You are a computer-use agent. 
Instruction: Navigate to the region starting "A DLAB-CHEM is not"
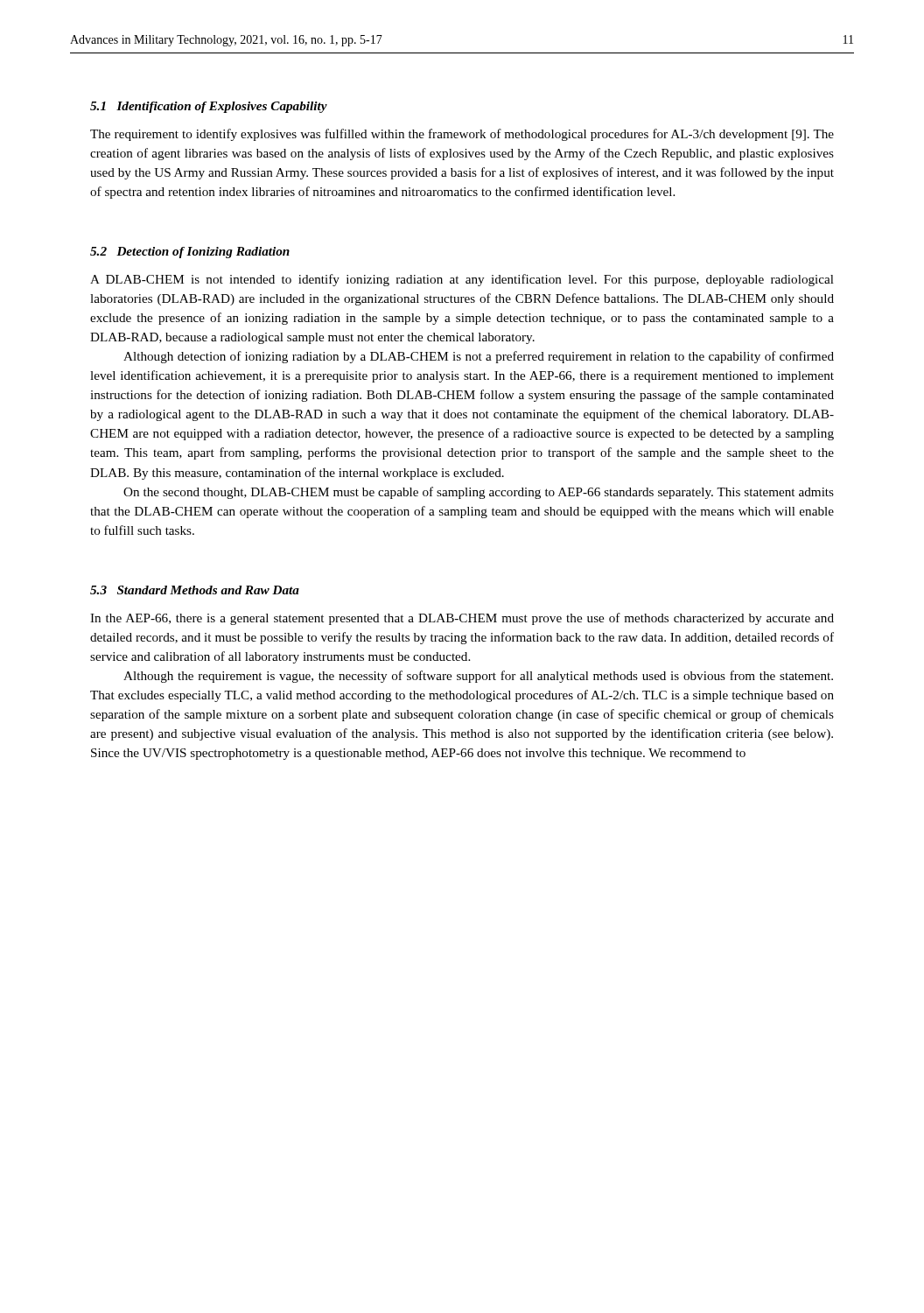pyautogui.click(x=462, y=405)
